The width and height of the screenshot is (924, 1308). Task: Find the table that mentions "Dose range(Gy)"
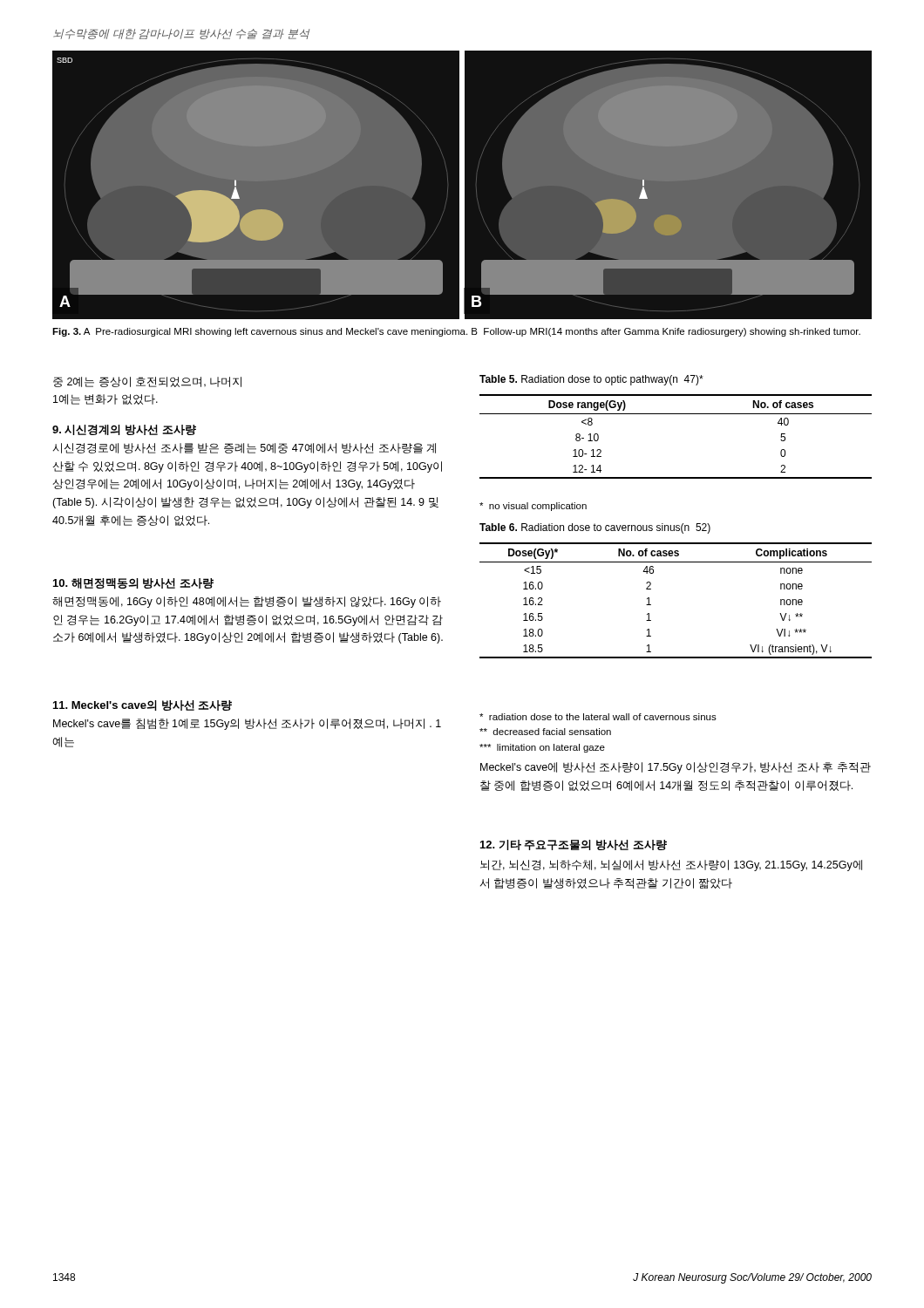[676, 435]
